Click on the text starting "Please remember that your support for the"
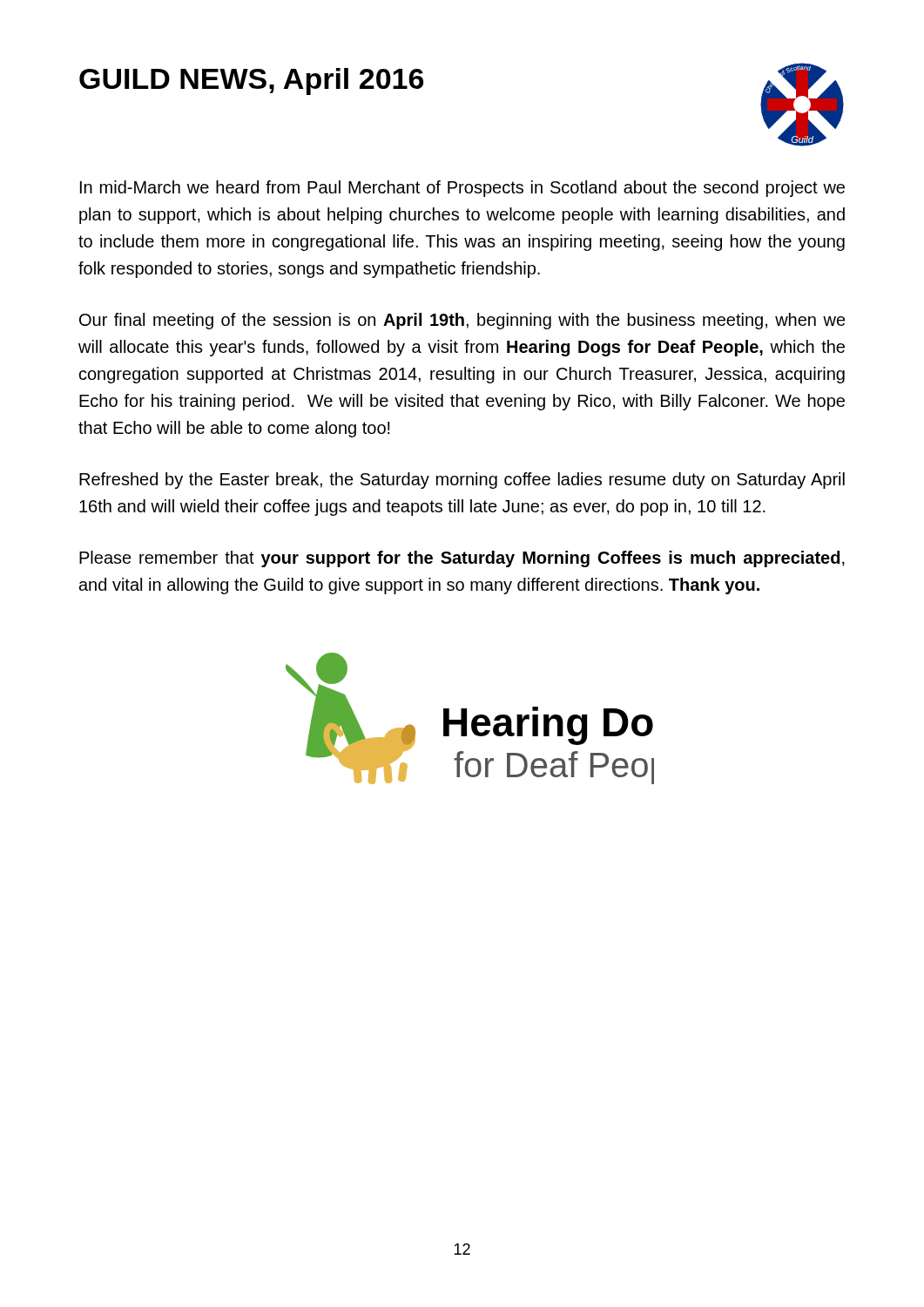The width and height of the screenshot is (924, 1307). point(462,571)
